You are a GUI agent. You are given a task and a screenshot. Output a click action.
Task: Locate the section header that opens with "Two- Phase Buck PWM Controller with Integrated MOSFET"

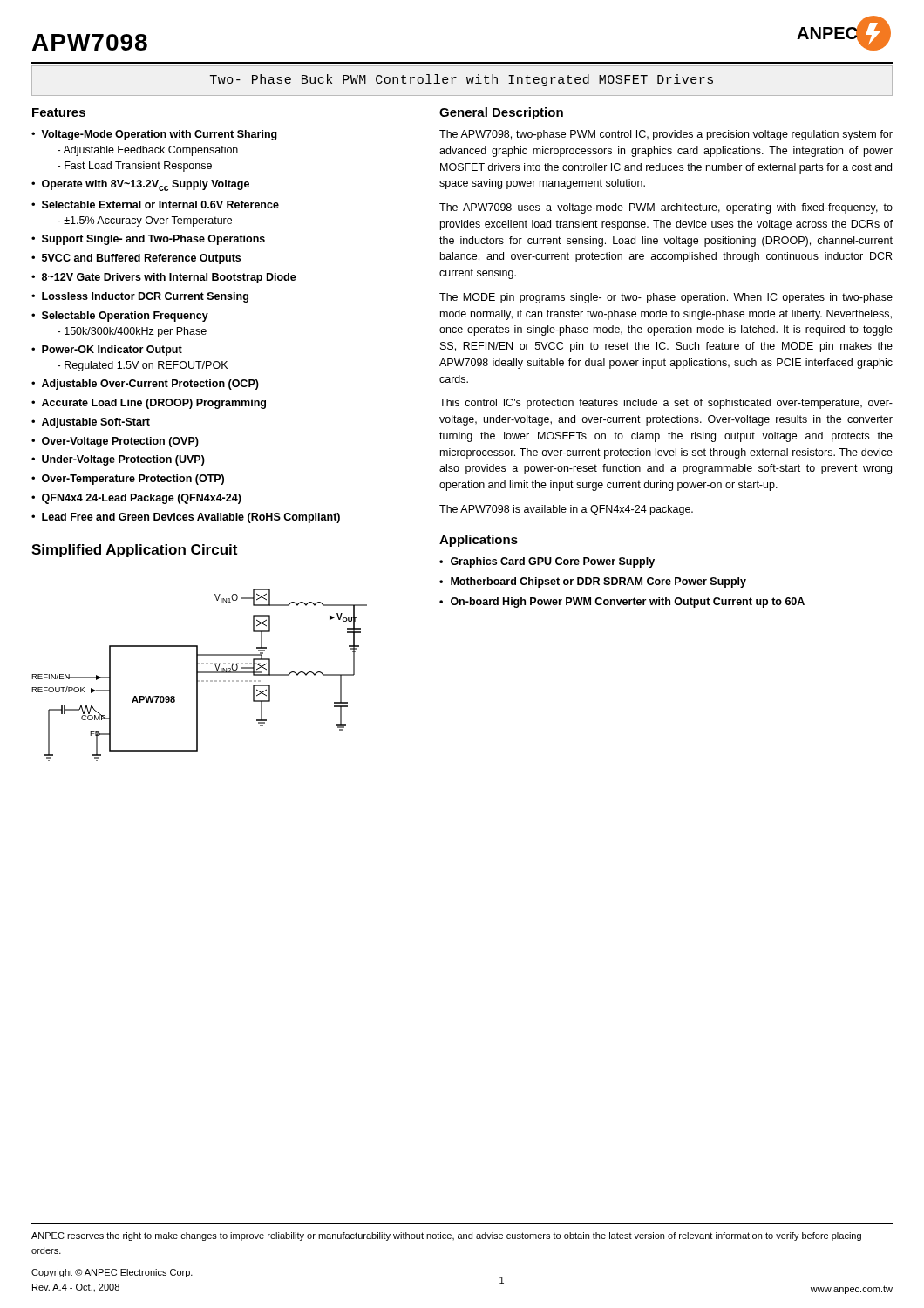point(462,81)
